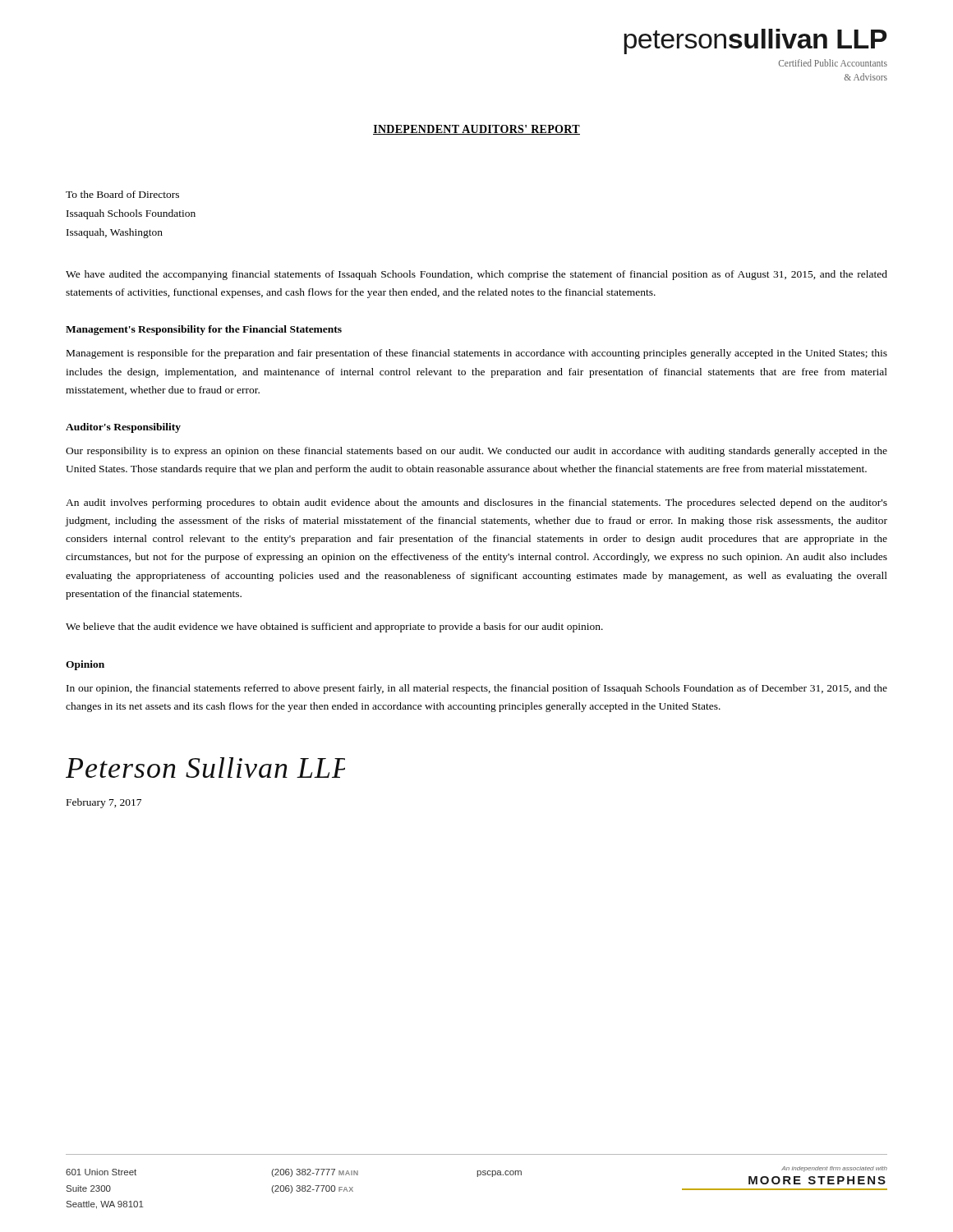The height and width of the screenshot is (1232, 953).
Task: Find the passage starting "In our opinion, the financial statements referred"
Action: 476,697
